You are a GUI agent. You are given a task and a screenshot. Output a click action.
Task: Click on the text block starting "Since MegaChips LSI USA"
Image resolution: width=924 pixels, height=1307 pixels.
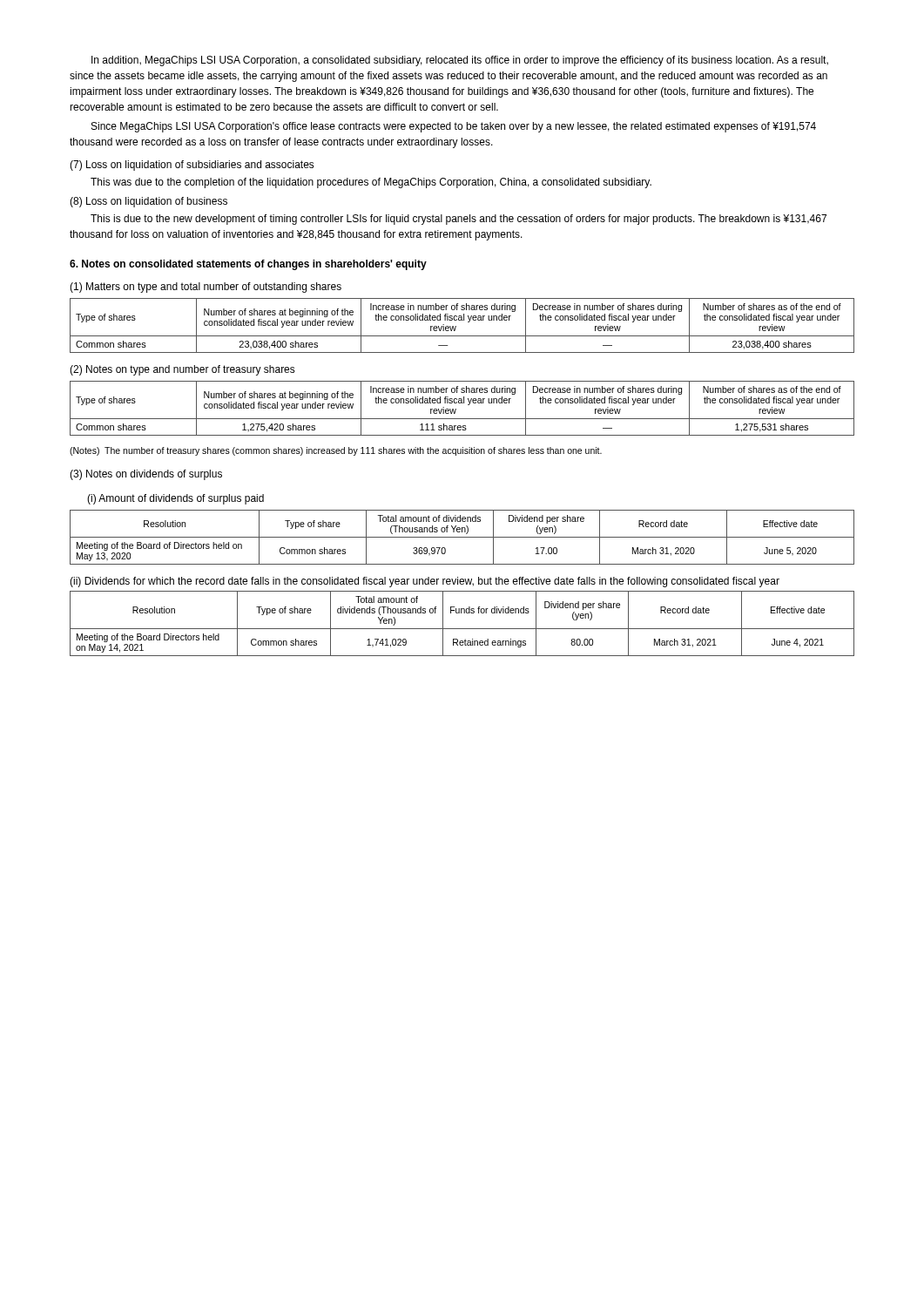[x=443, y=134]
